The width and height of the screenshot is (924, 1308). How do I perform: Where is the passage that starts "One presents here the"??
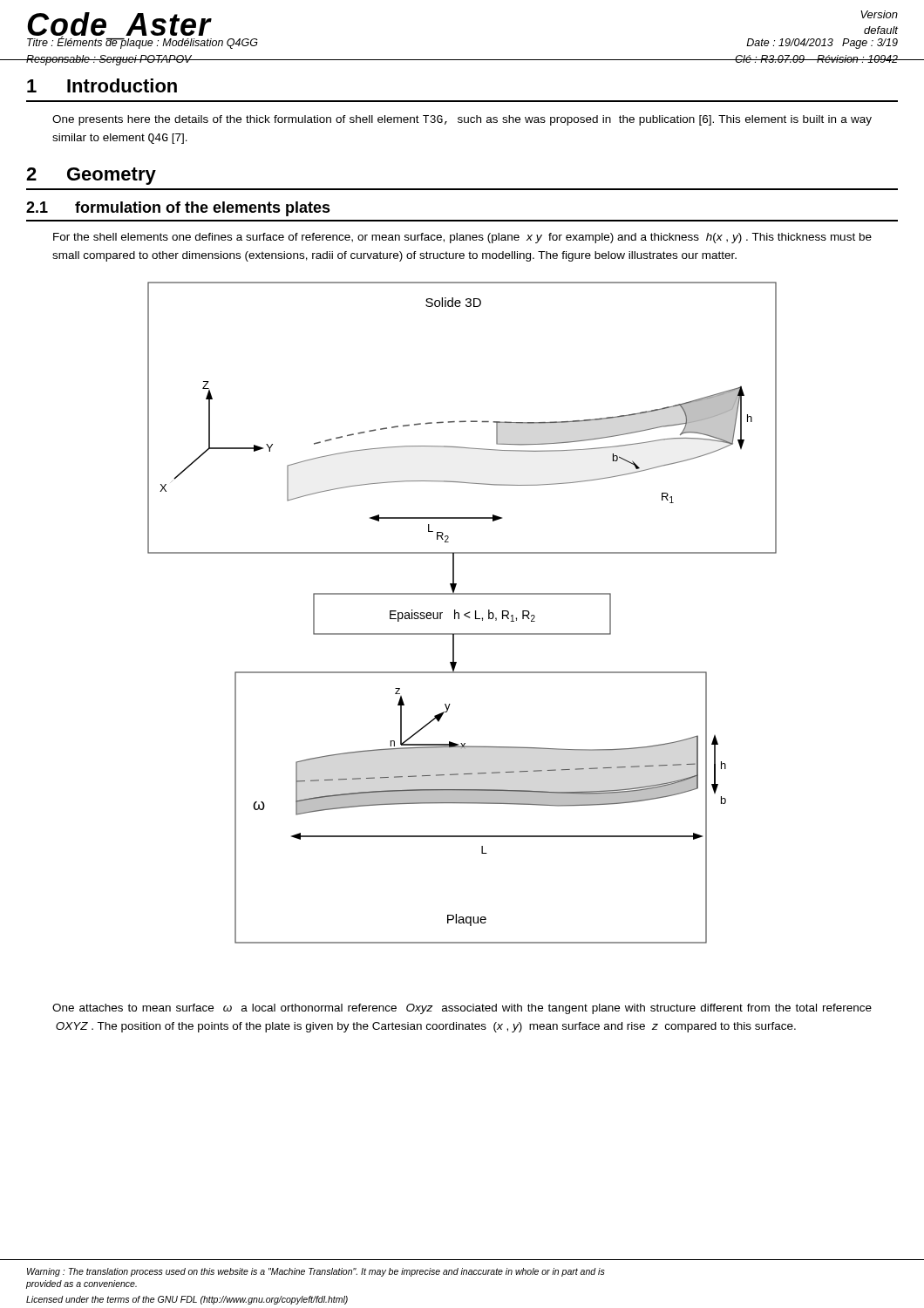(462, 129)
